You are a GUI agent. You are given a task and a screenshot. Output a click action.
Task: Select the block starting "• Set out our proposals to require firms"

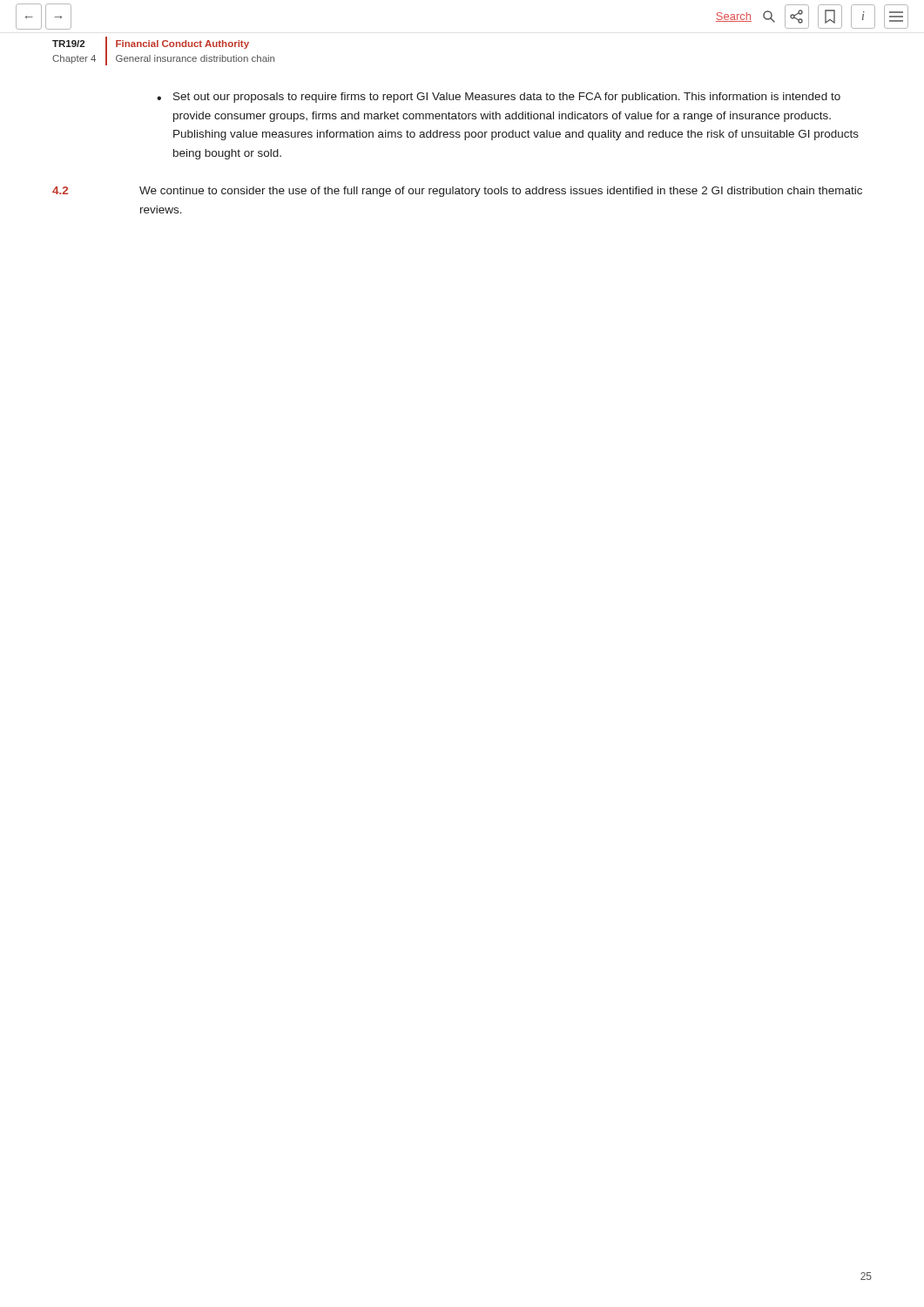pyautogui.click(x=514, y=125)
